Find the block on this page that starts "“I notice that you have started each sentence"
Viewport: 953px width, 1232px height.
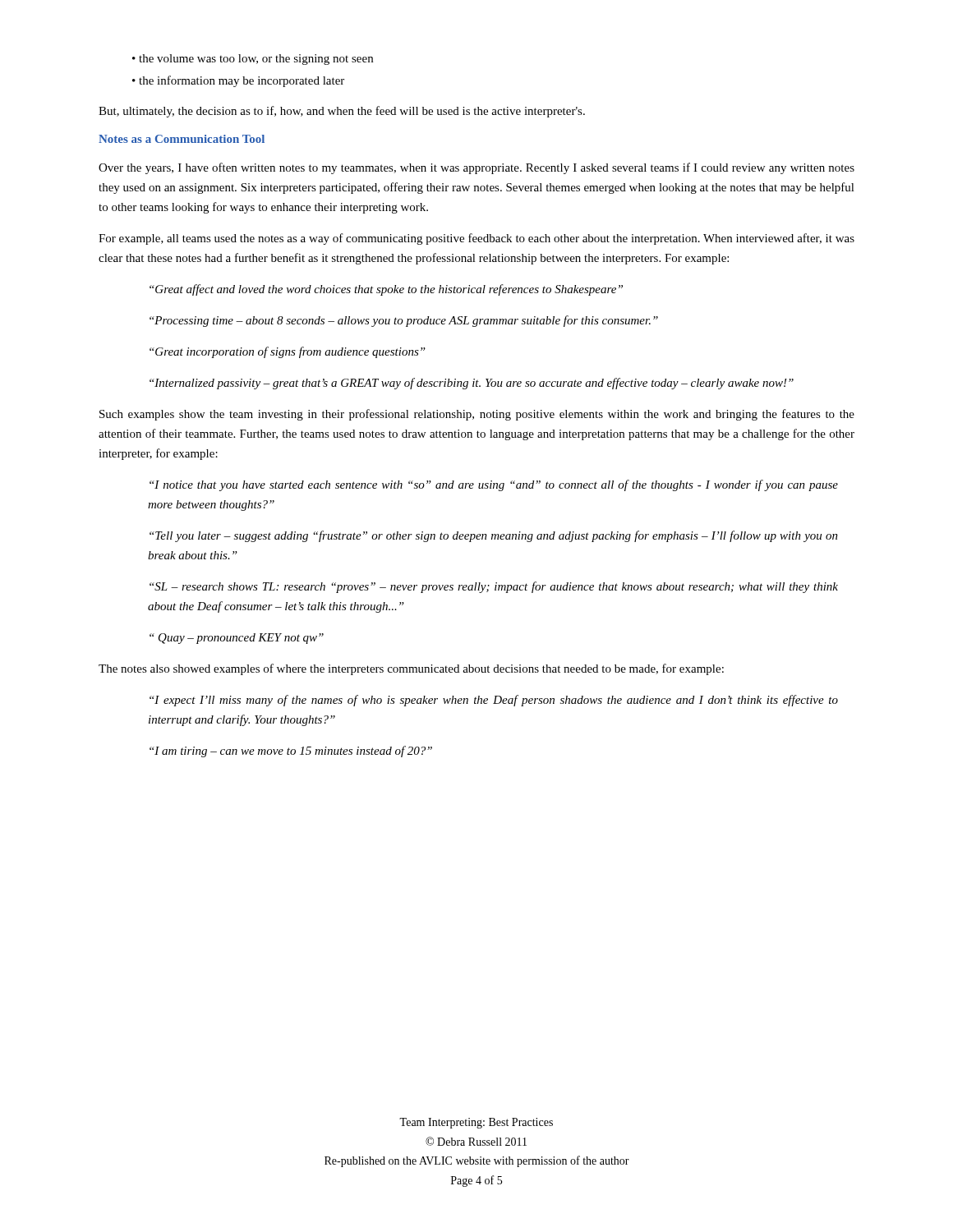coord(493,494)
